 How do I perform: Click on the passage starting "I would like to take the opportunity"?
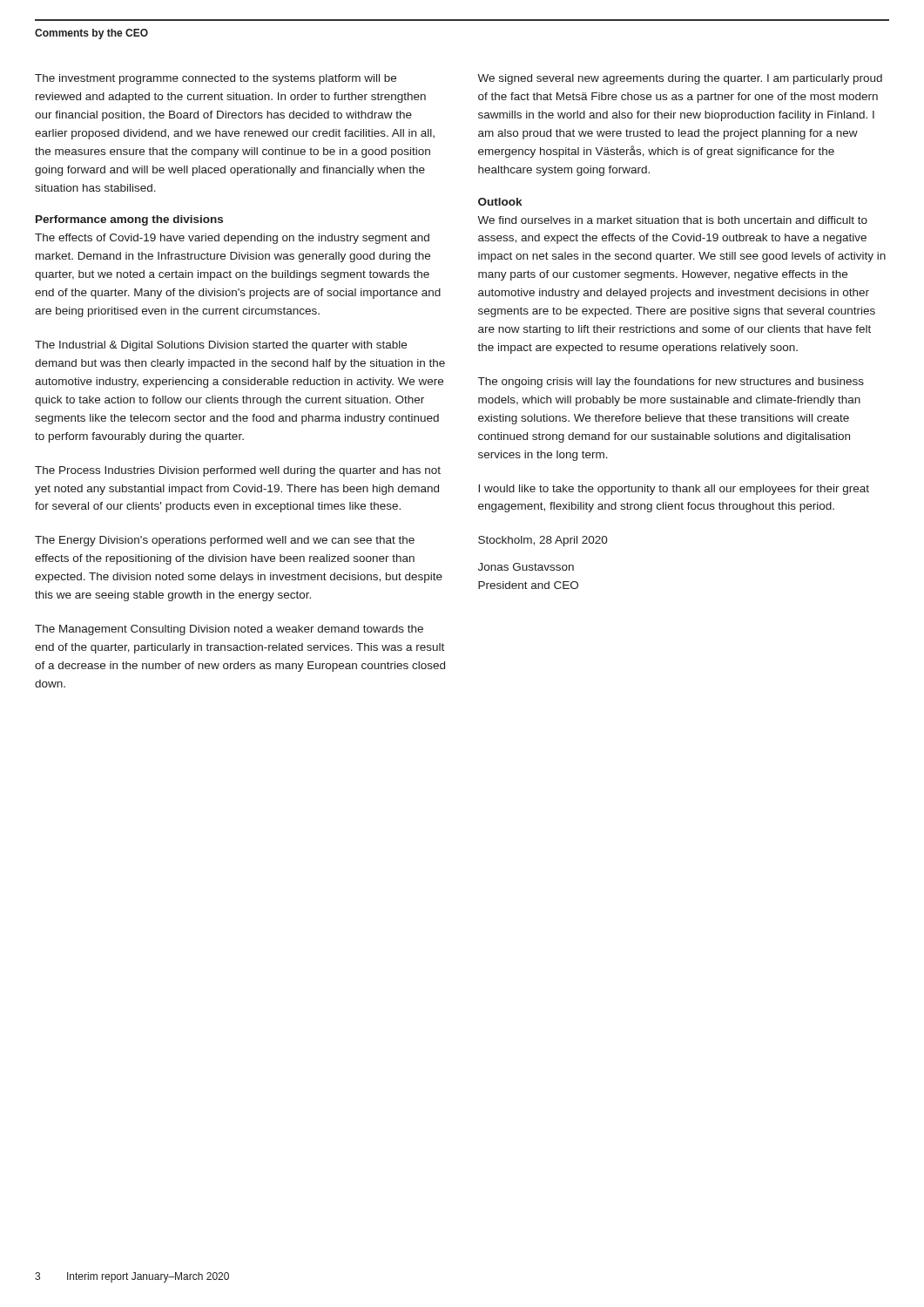coord(673,497)
